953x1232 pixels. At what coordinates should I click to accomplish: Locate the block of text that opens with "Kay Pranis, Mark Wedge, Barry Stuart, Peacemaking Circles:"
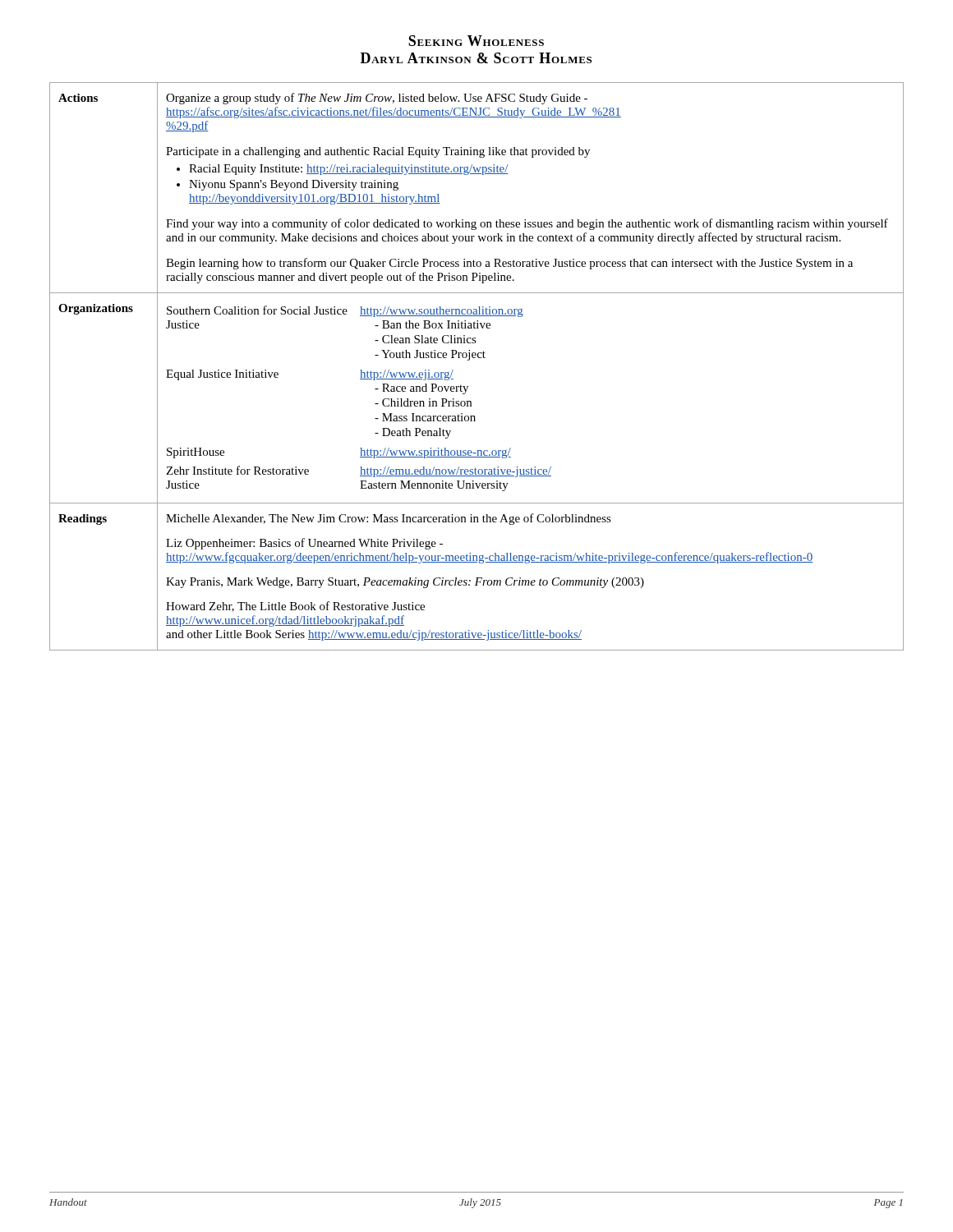tap(405, 582)
